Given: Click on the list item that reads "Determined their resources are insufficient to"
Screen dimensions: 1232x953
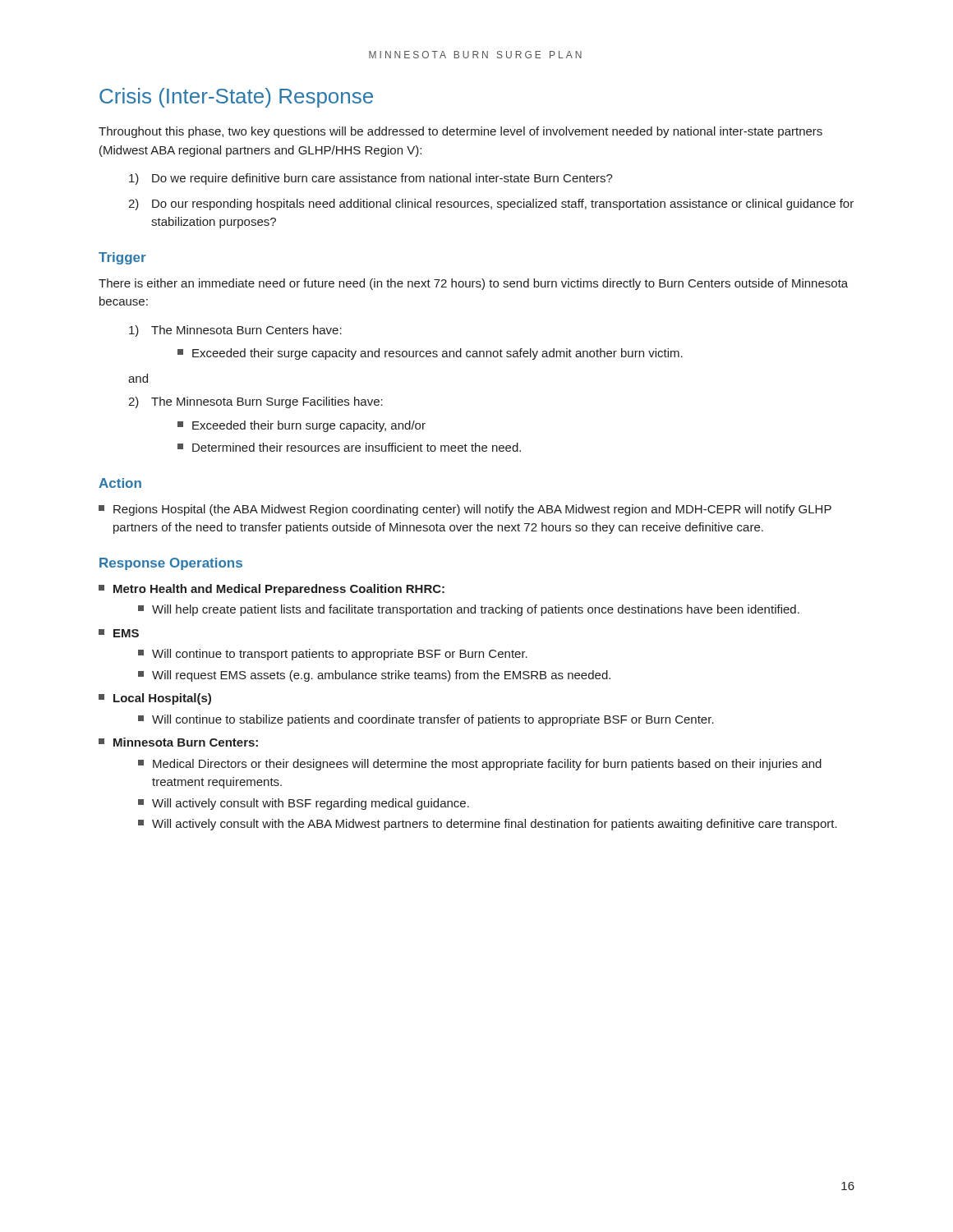Looking at the screenshot, I should click(350, 448).
